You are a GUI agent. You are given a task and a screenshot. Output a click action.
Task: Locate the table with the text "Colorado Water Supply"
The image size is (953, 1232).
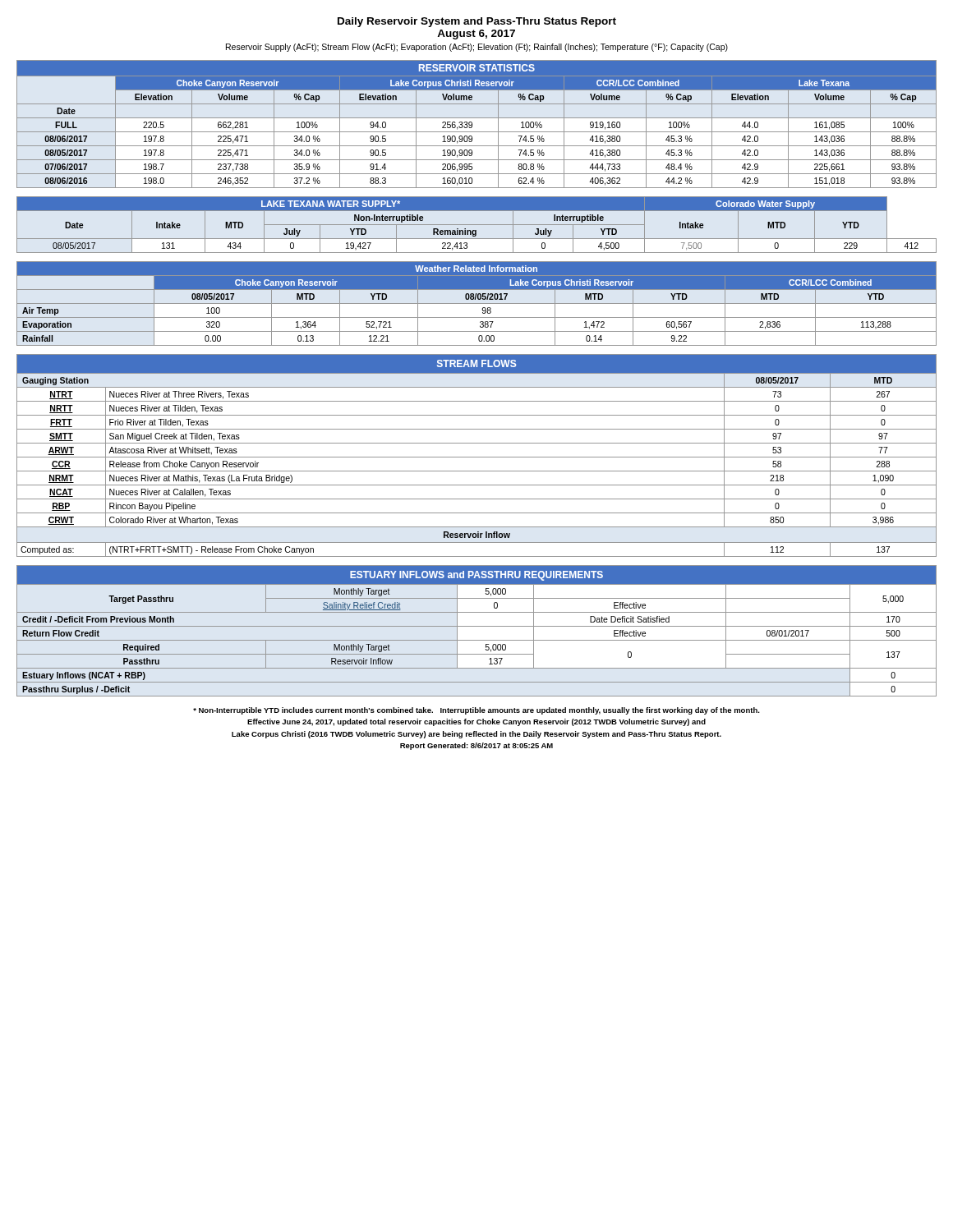click(476, 225)
